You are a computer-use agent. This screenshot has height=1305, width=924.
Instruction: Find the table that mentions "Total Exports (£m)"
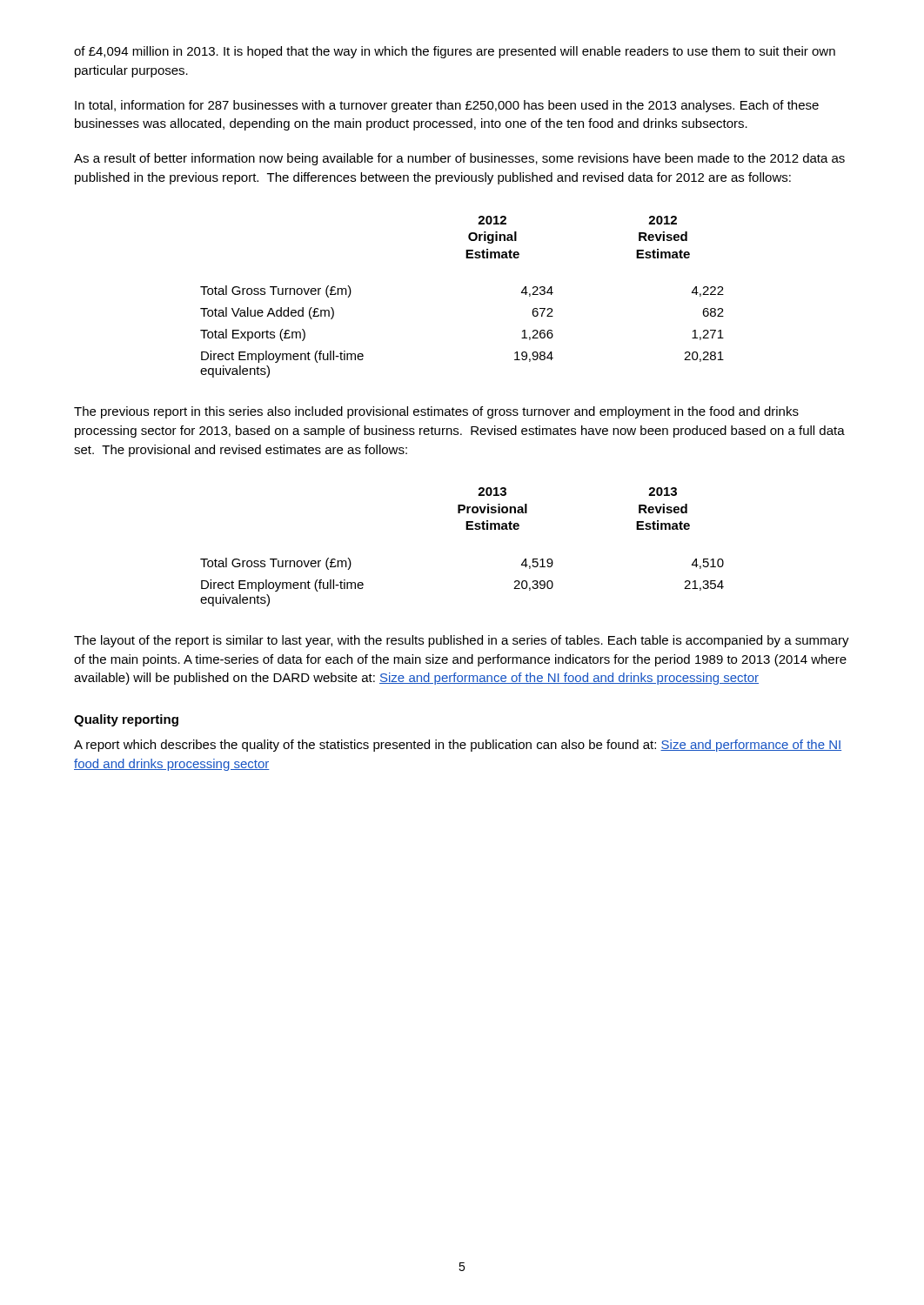coord(462,294)
